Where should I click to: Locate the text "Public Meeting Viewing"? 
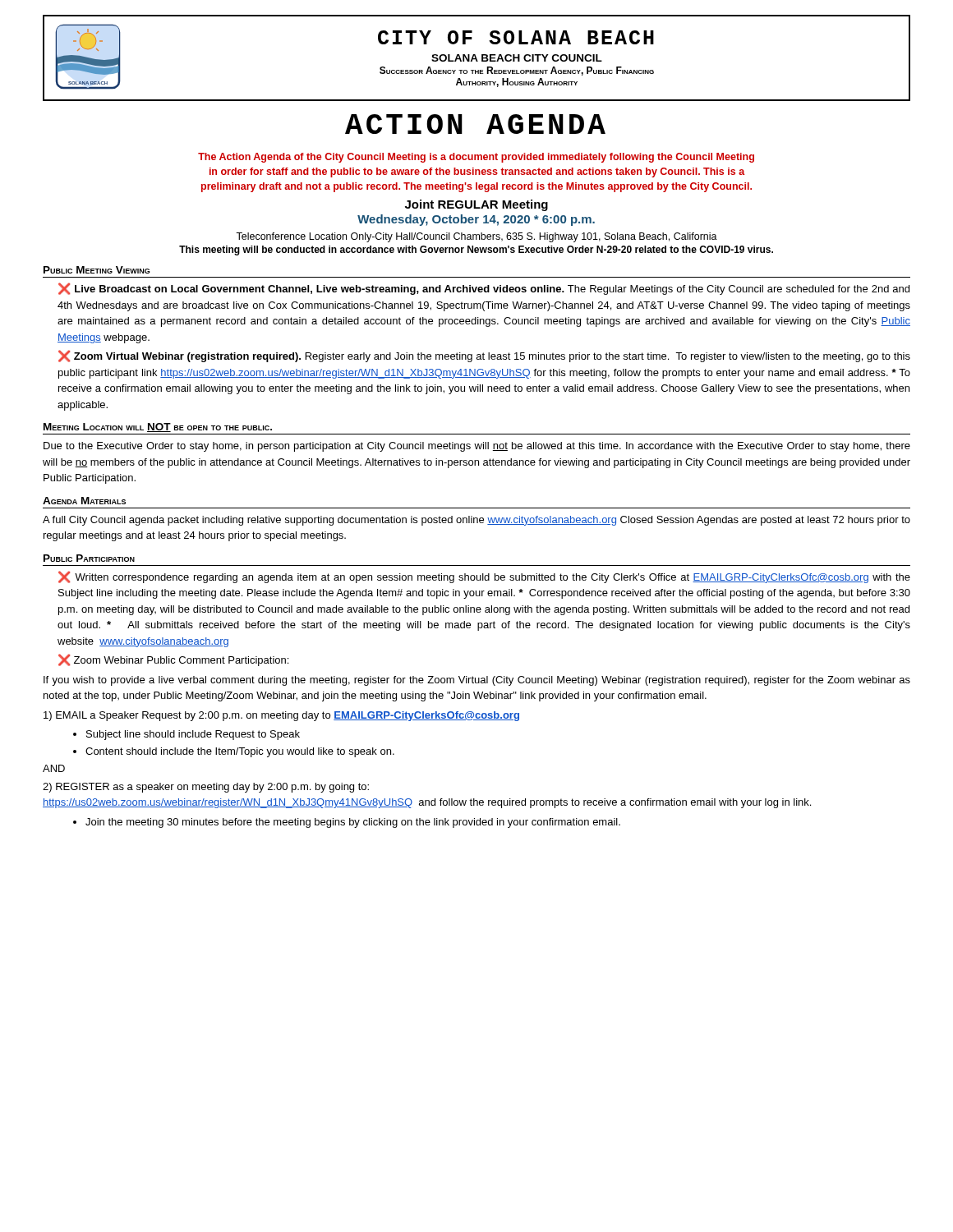pyautogui.click(x=96, y=270)
